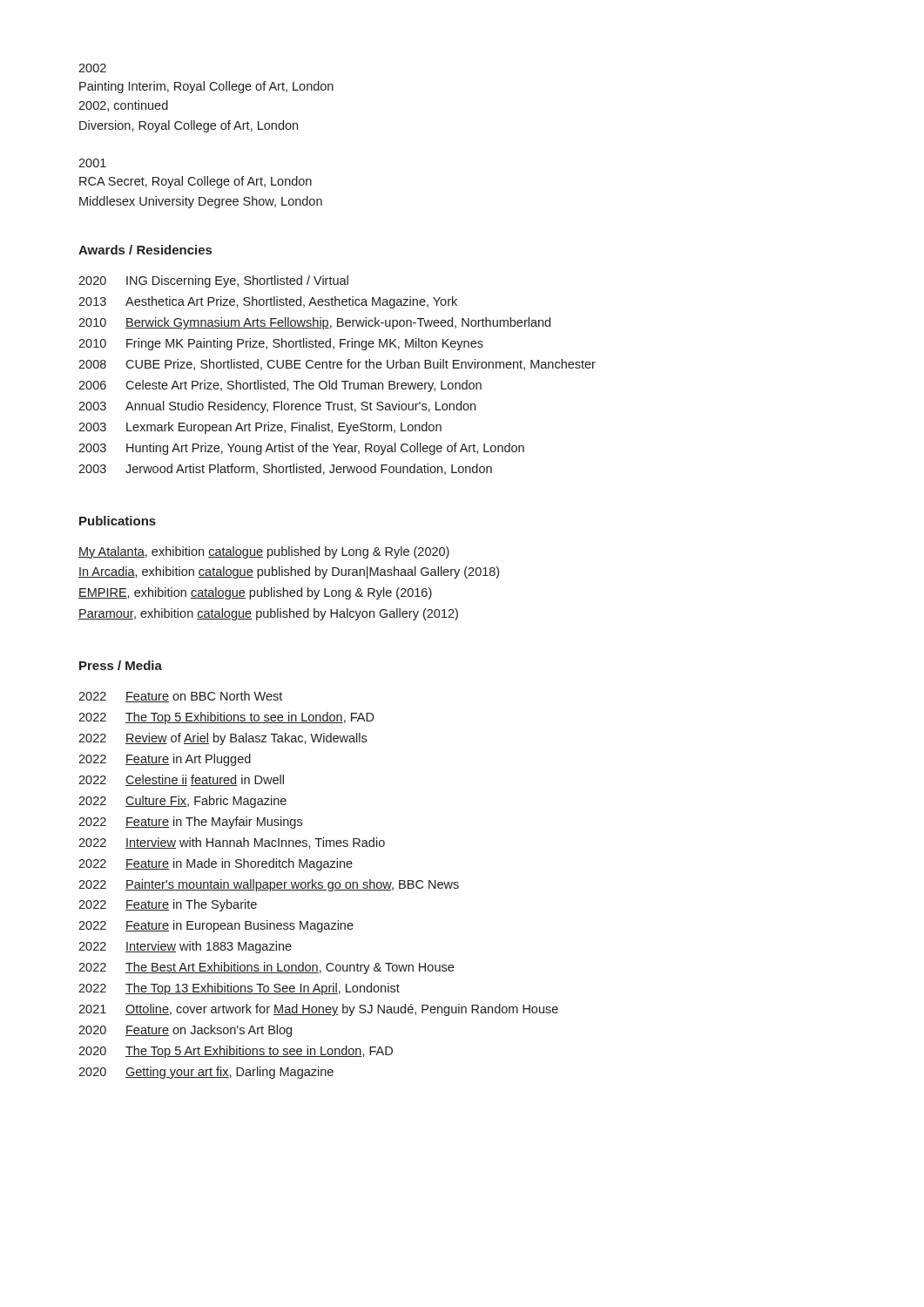Select the list item with the text "2022 Interview with Hannah MacInnes,"

pyautogui.click(x=232, y=843)
